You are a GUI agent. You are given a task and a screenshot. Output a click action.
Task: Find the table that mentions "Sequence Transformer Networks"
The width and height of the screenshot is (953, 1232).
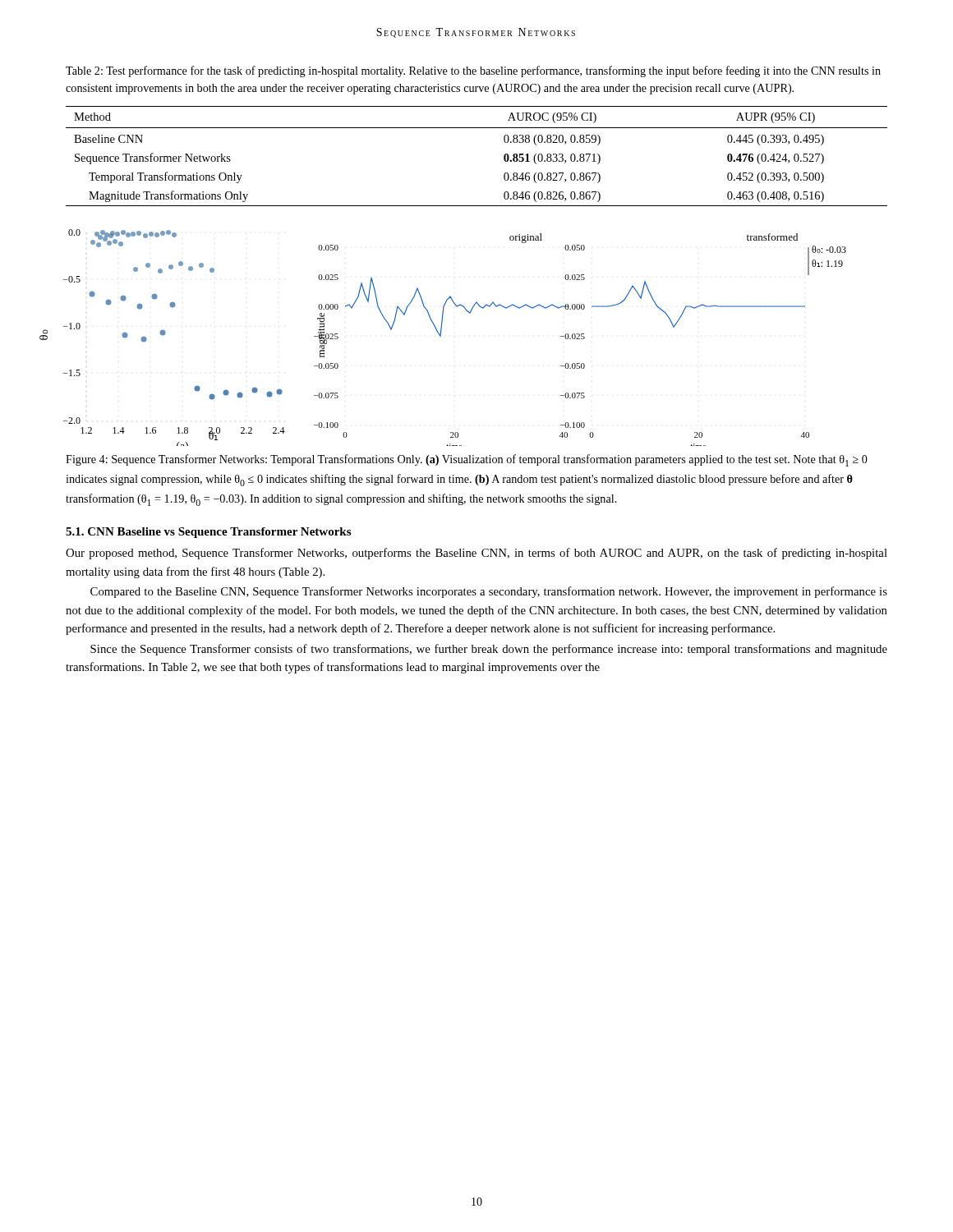476,159
